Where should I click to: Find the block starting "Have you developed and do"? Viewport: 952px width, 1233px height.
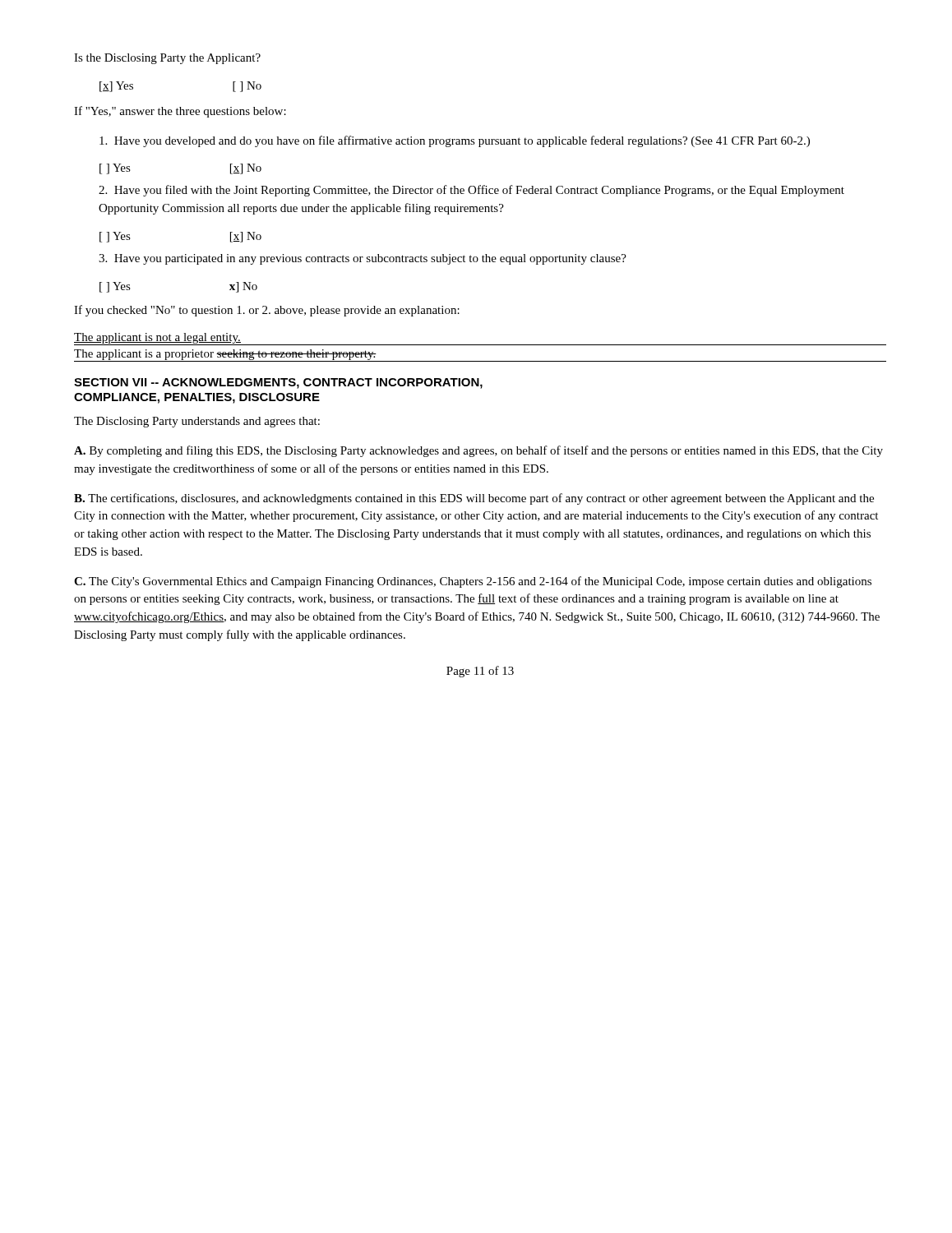click(x=492, y=154)
